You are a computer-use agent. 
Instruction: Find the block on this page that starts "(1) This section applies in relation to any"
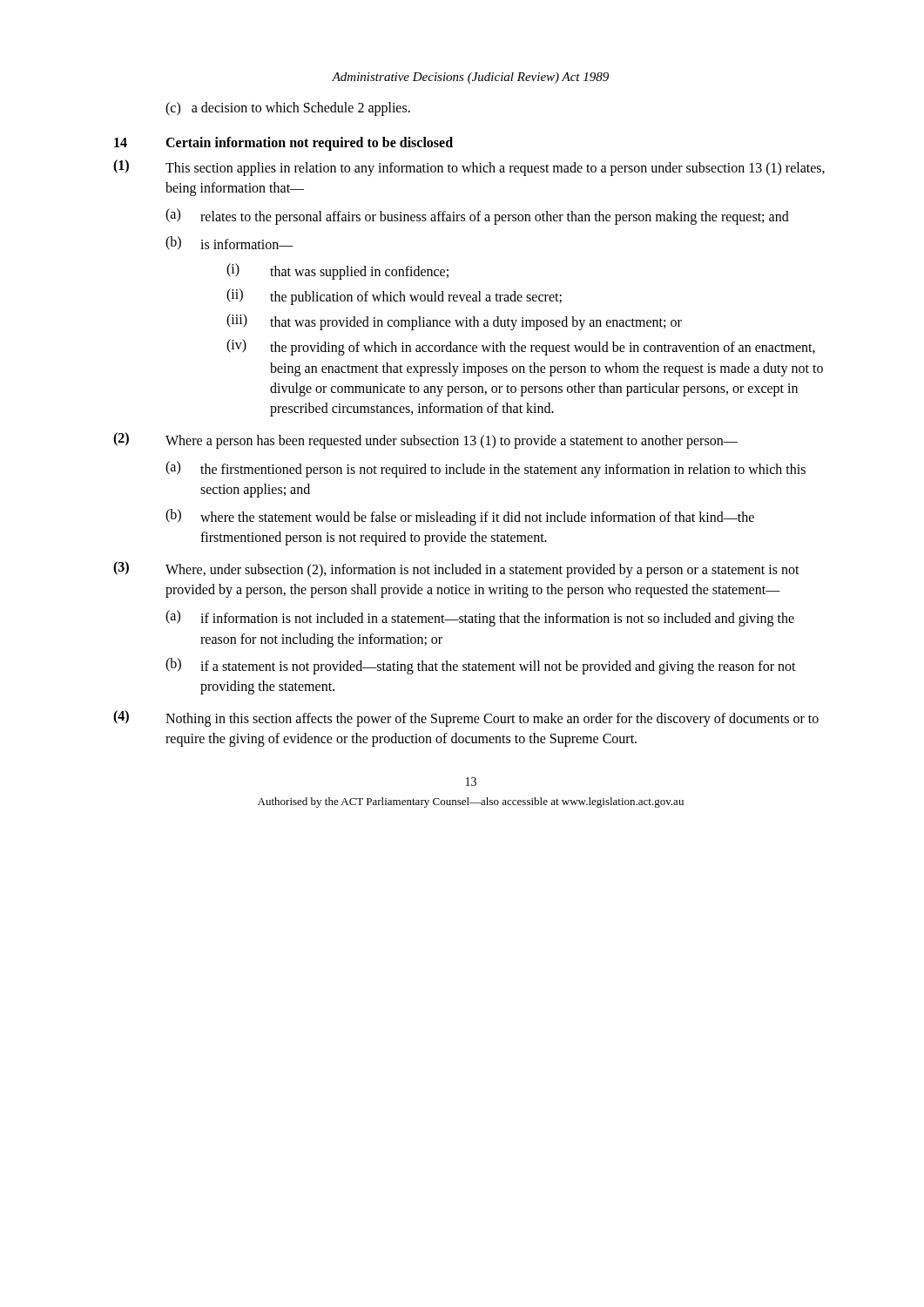(471, 178)
